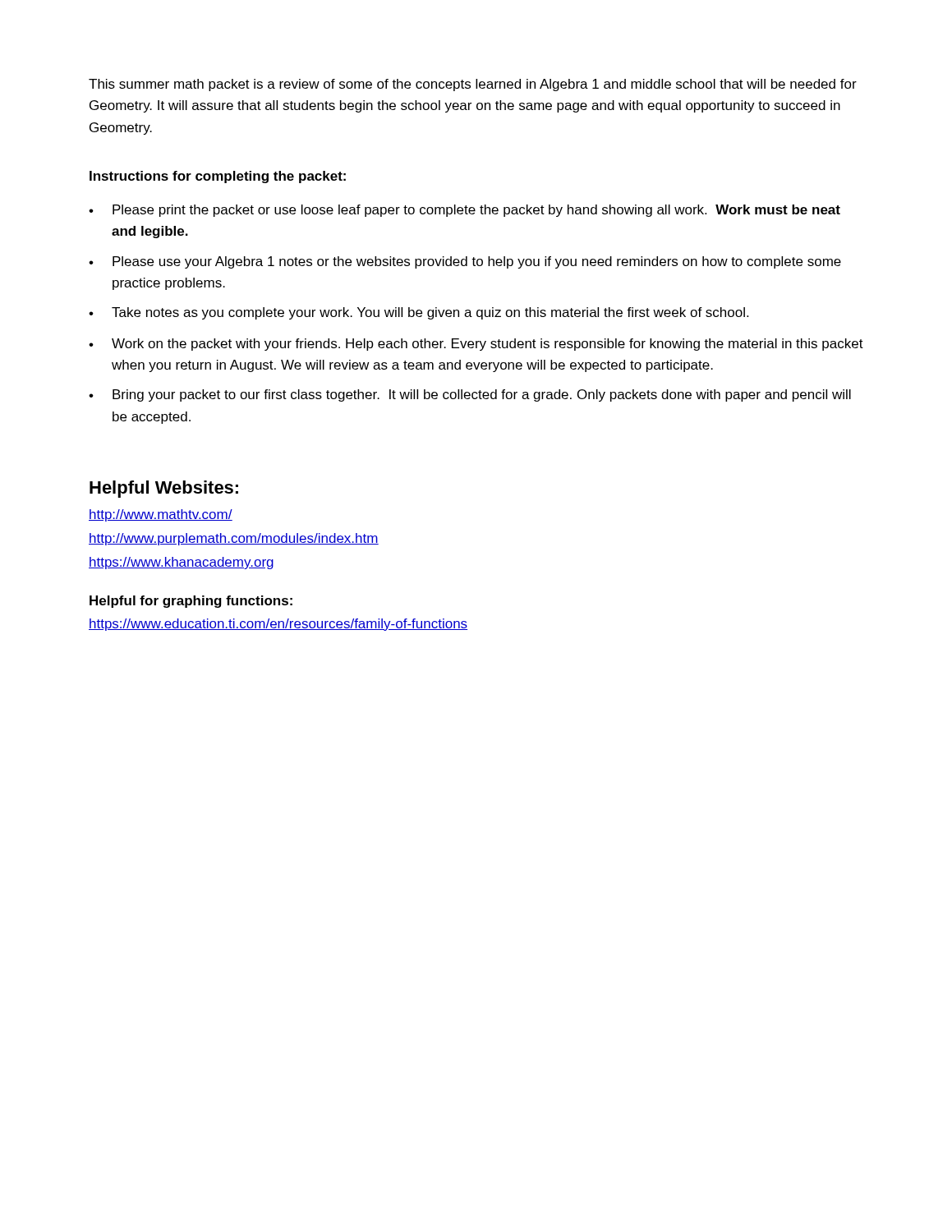Select the list item that reads "• Bring your packet to our first"
952x1232 pixels.
point(476,406)
